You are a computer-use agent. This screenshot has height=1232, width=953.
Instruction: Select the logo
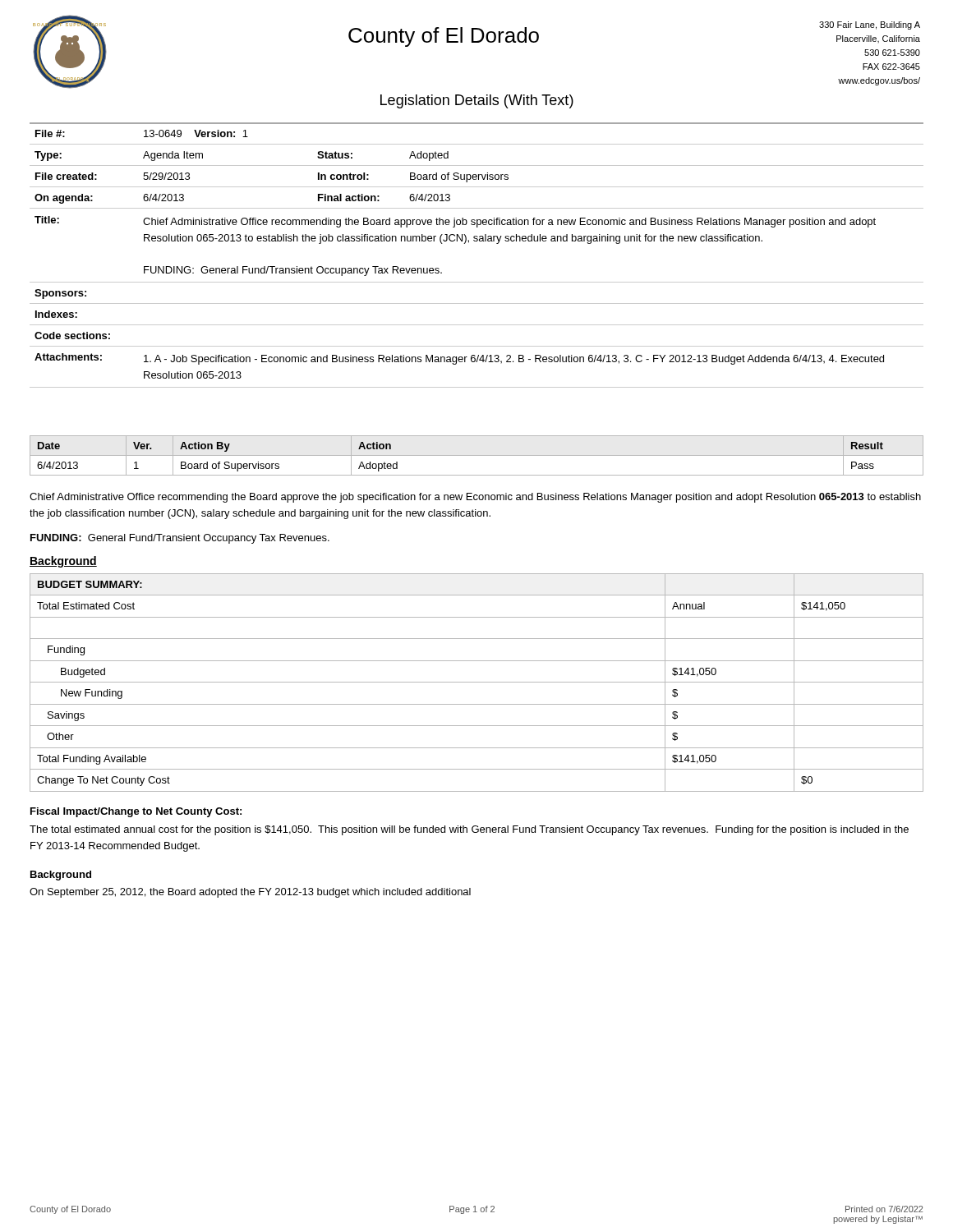70,52
